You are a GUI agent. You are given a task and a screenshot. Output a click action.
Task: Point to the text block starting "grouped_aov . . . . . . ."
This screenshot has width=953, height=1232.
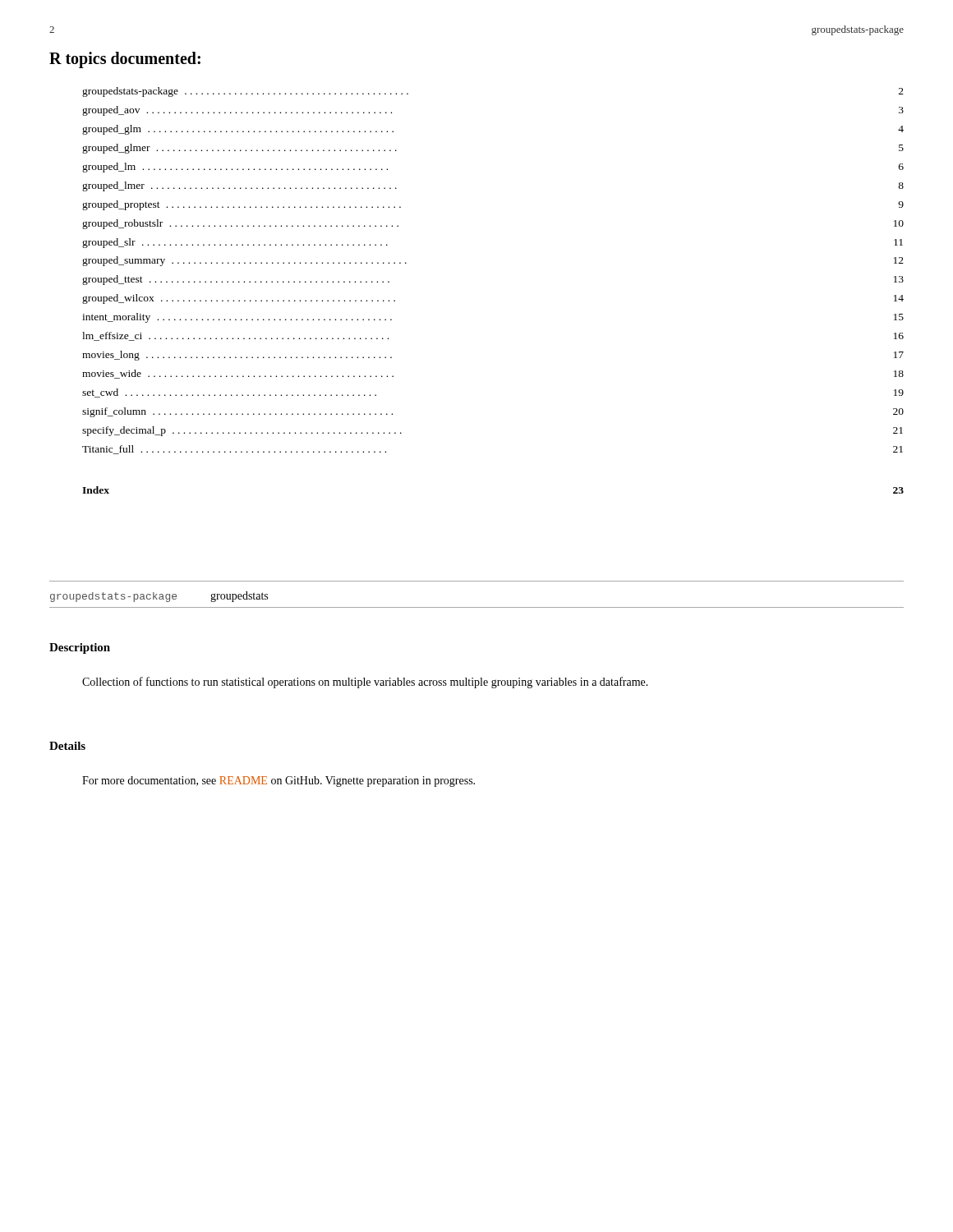[110, 110]
